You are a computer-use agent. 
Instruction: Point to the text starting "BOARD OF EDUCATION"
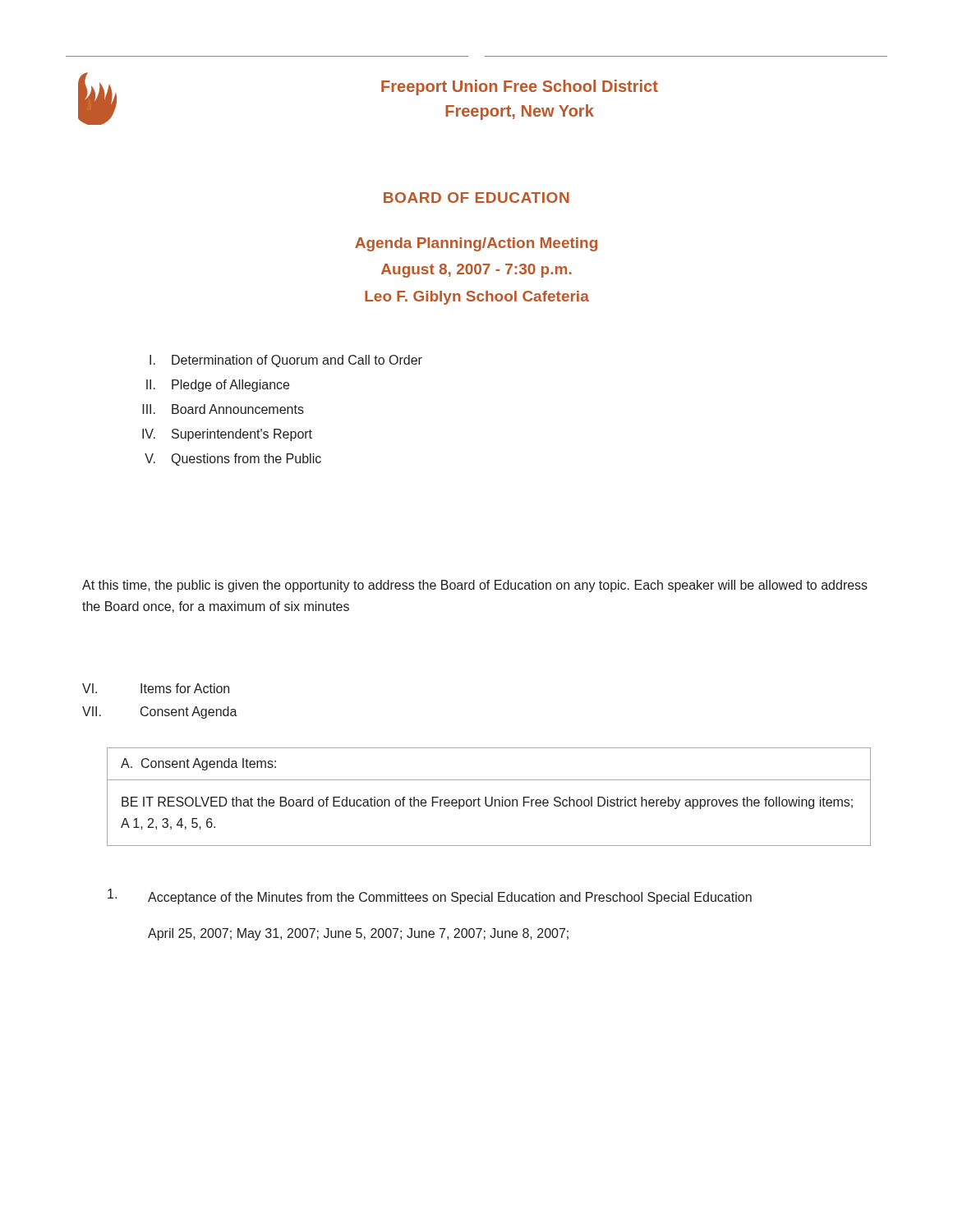476,197
